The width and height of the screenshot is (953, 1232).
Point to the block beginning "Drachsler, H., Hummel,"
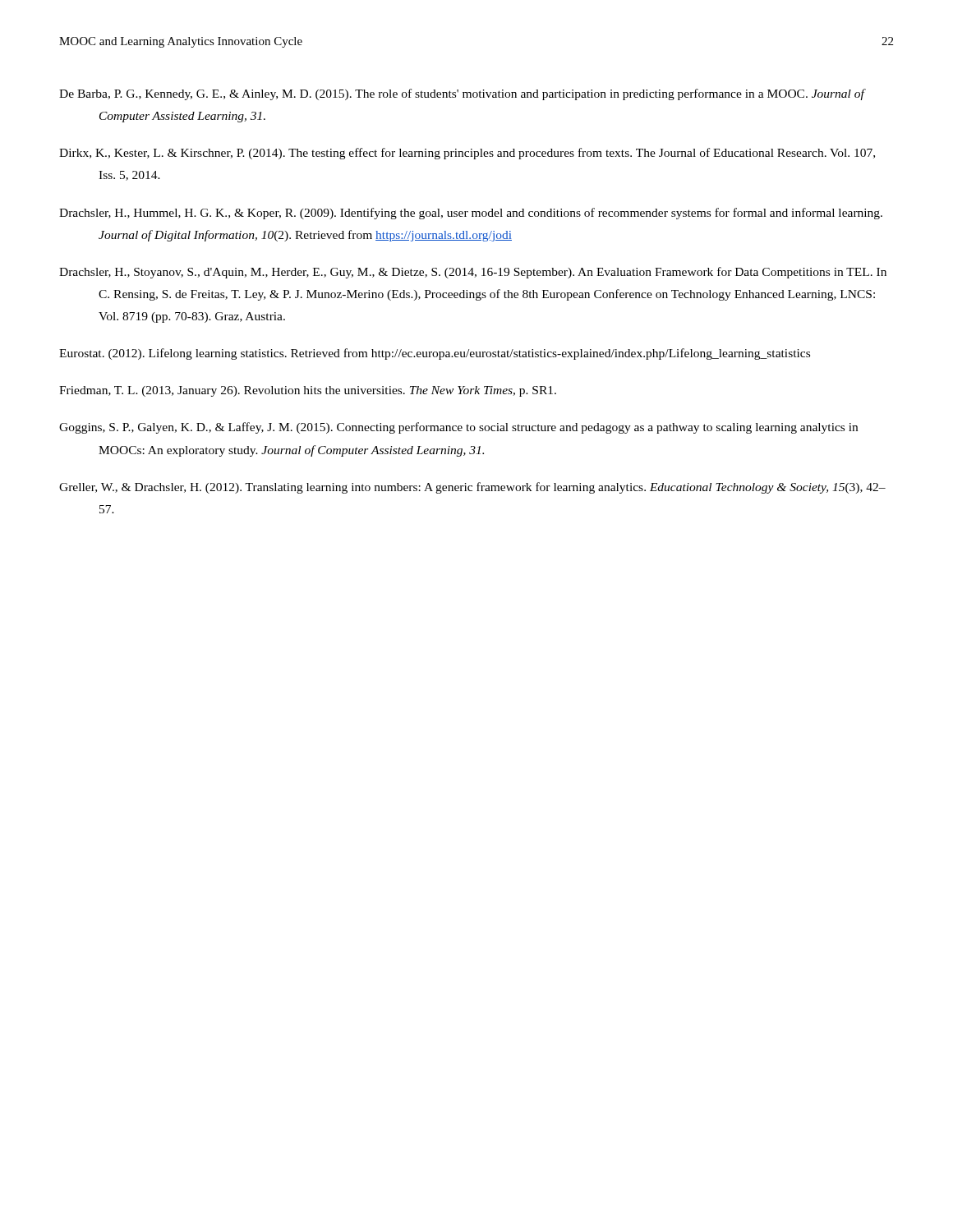tap(471, 223)
